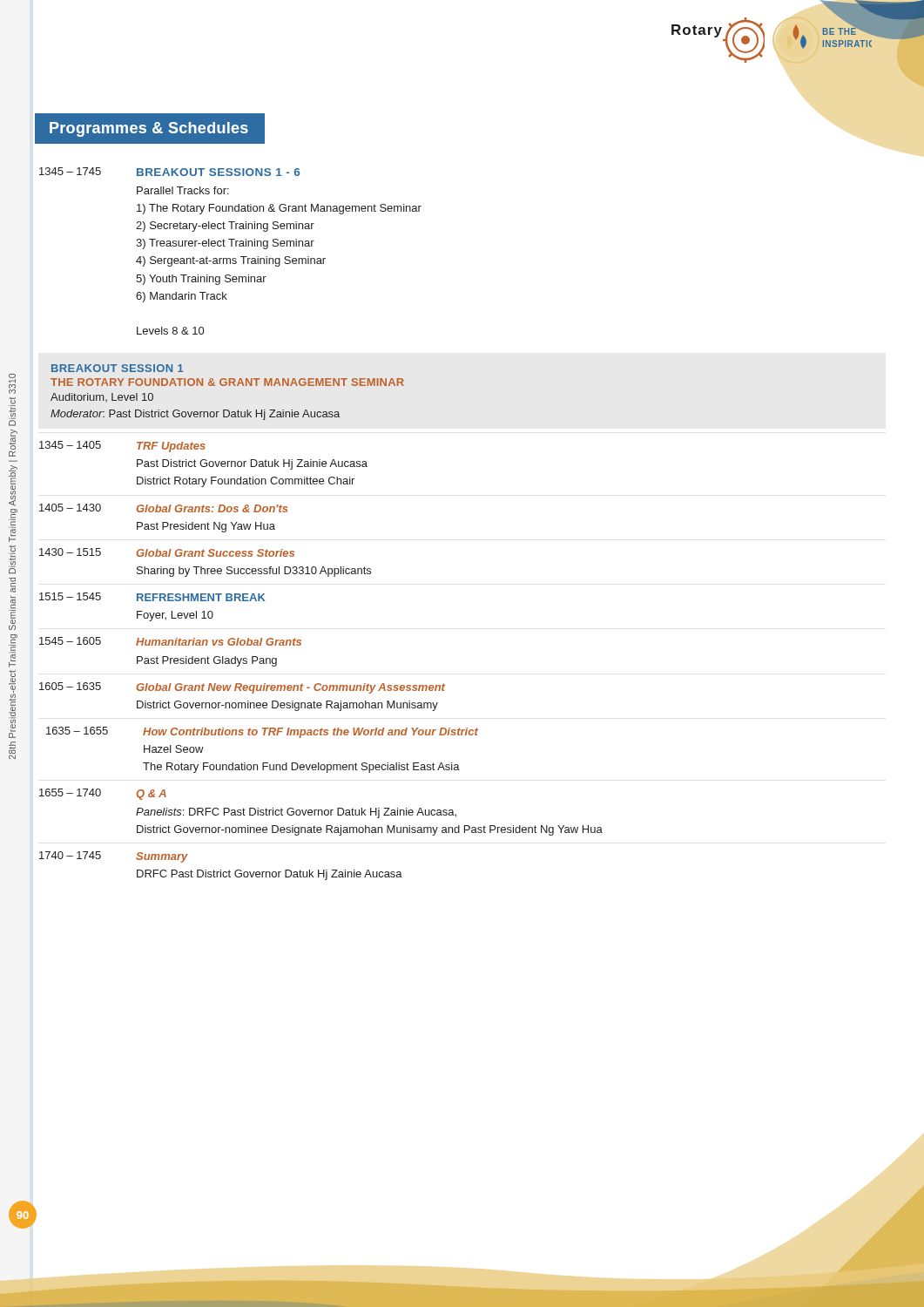Where does it say "BREAKOUT SESSIONS 1 - 6"?

pos(218,172)
